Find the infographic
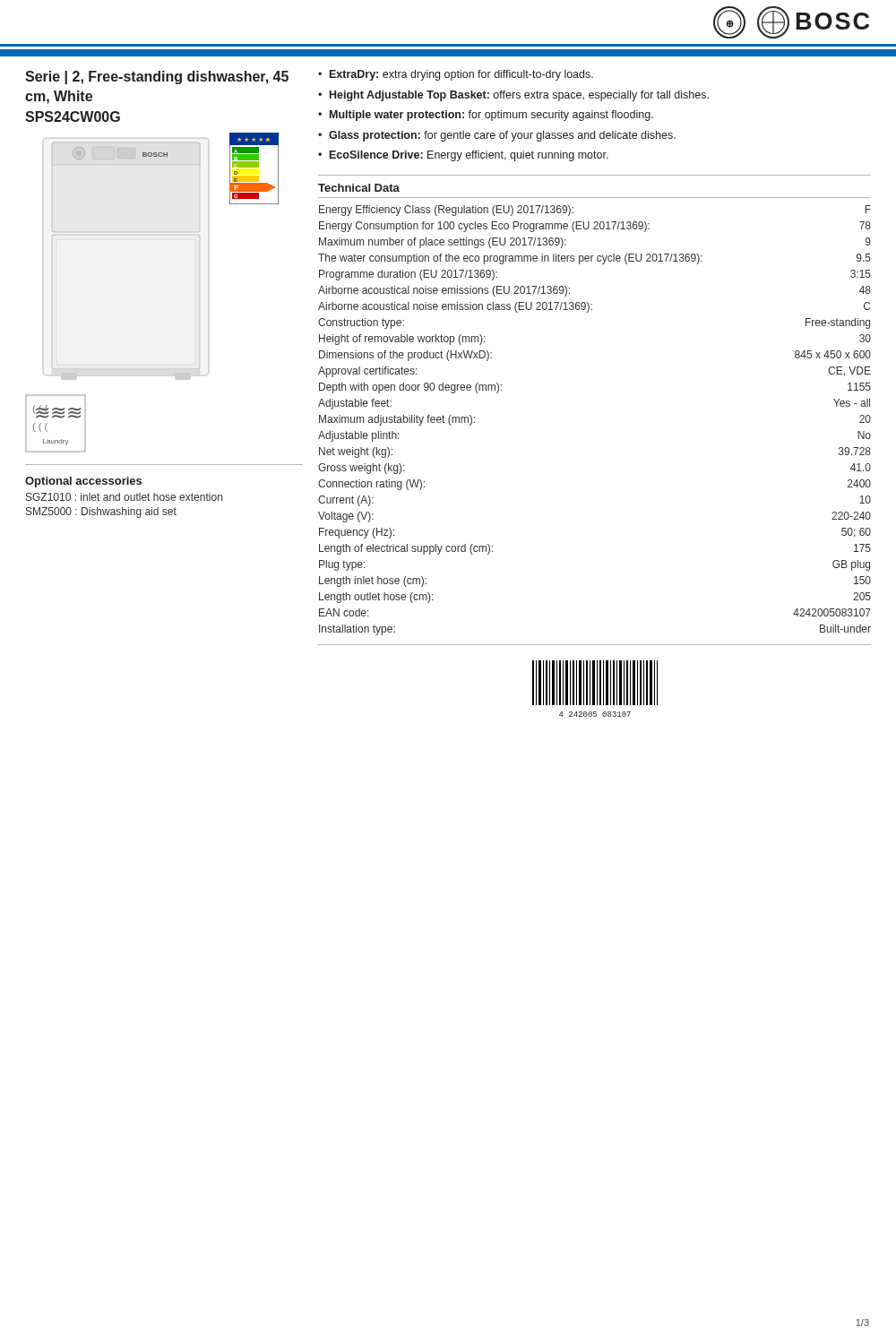 (x=254, y=170)
